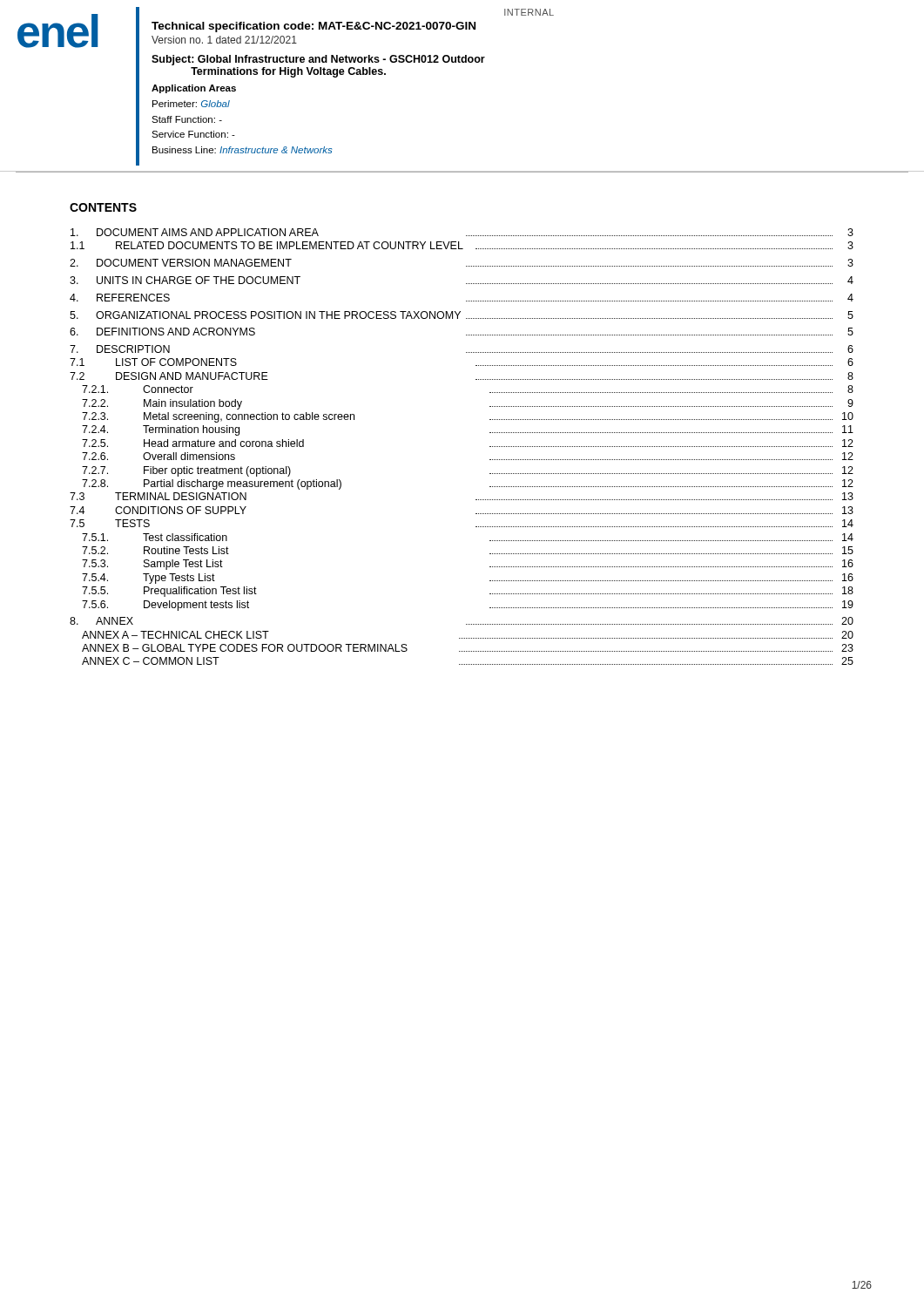Find the text block starting "7.2.2. Main insulation body 9"
This screenshot has width=924, height=1307.
(94, 404)
